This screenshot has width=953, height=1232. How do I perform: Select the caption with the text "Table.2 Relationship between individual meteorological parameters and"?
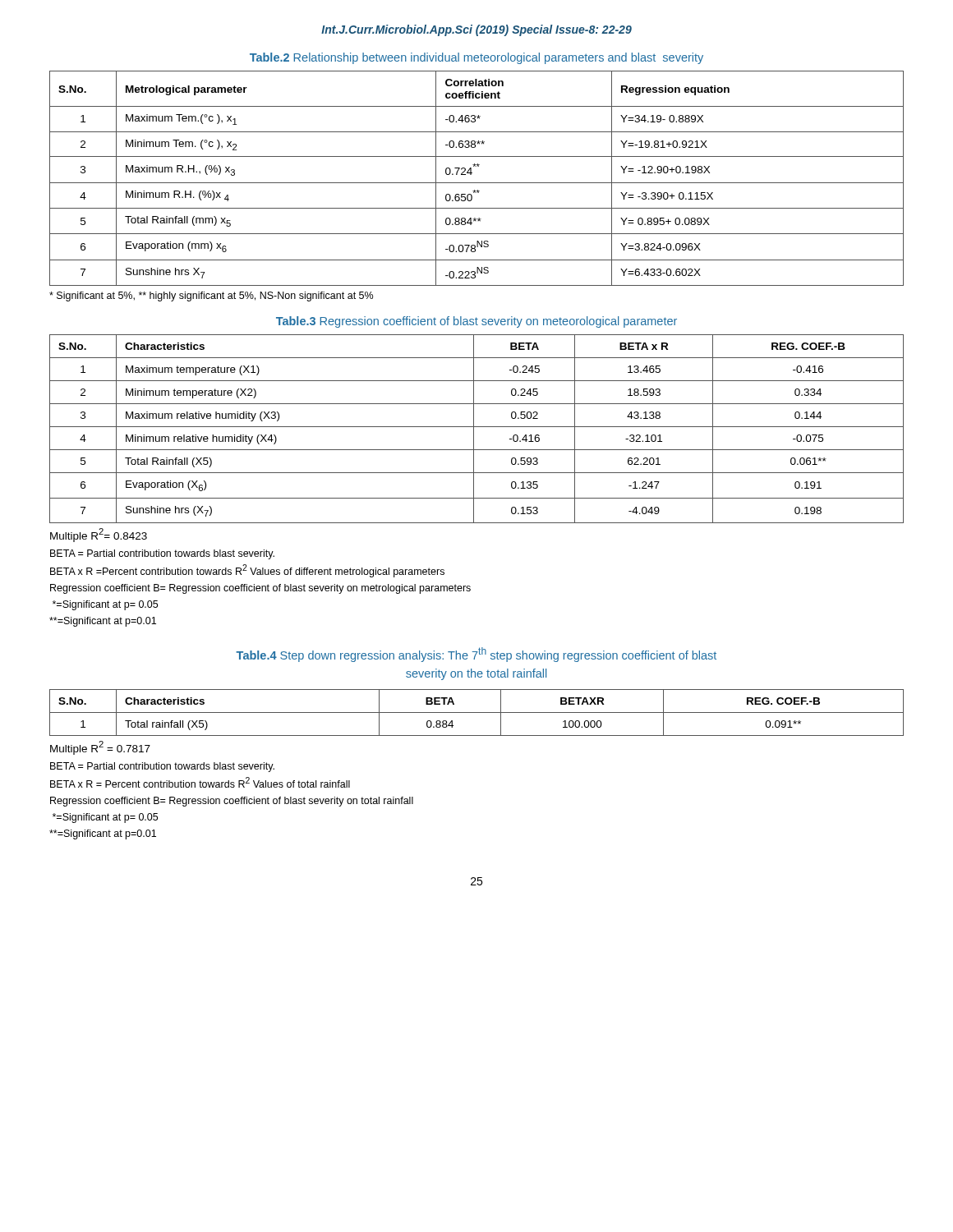(476, 57)
